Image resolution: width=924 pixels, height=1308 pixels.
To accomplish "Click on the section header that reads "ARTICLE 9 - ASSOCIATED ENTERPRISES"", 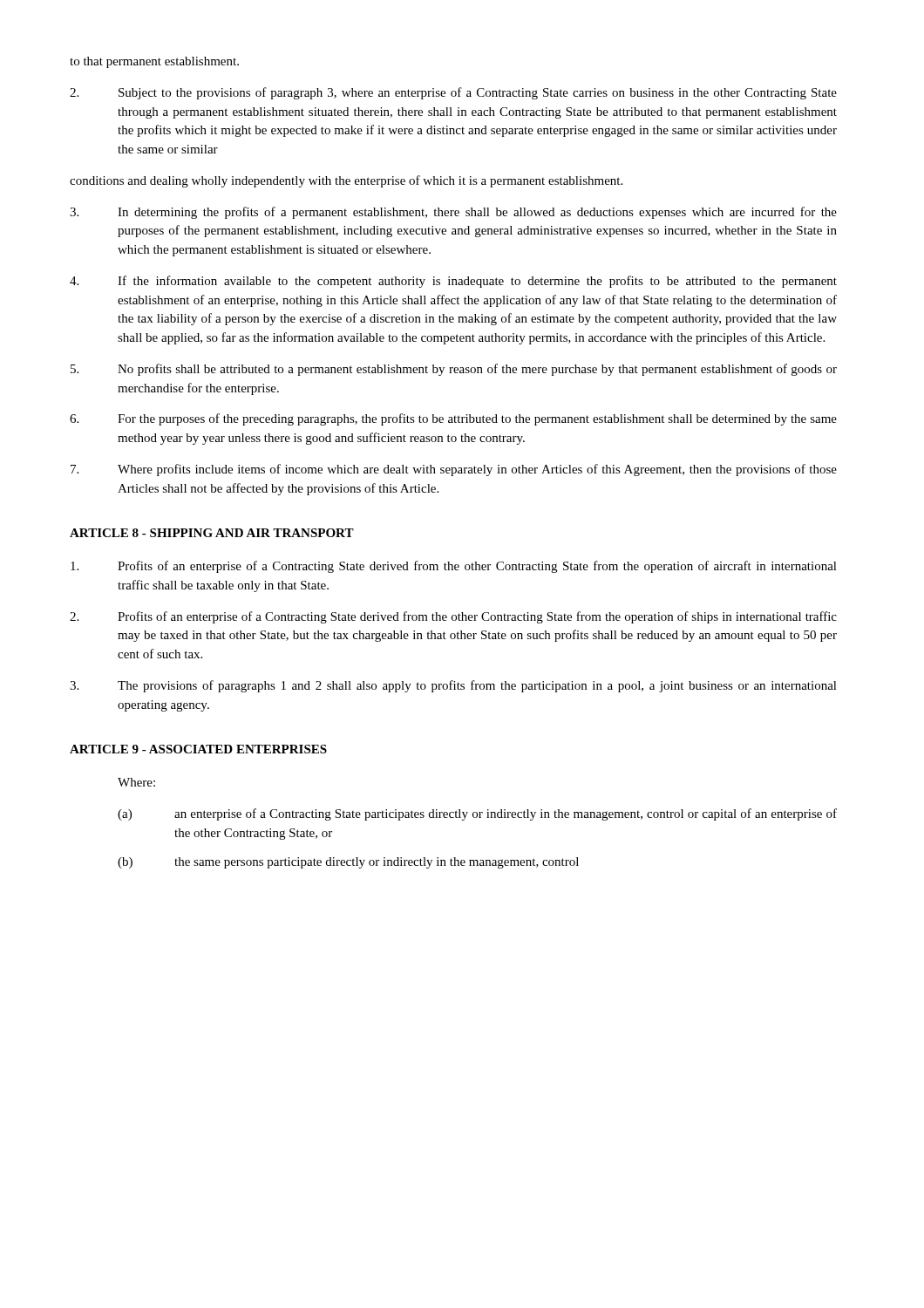I will pos(198,749).
